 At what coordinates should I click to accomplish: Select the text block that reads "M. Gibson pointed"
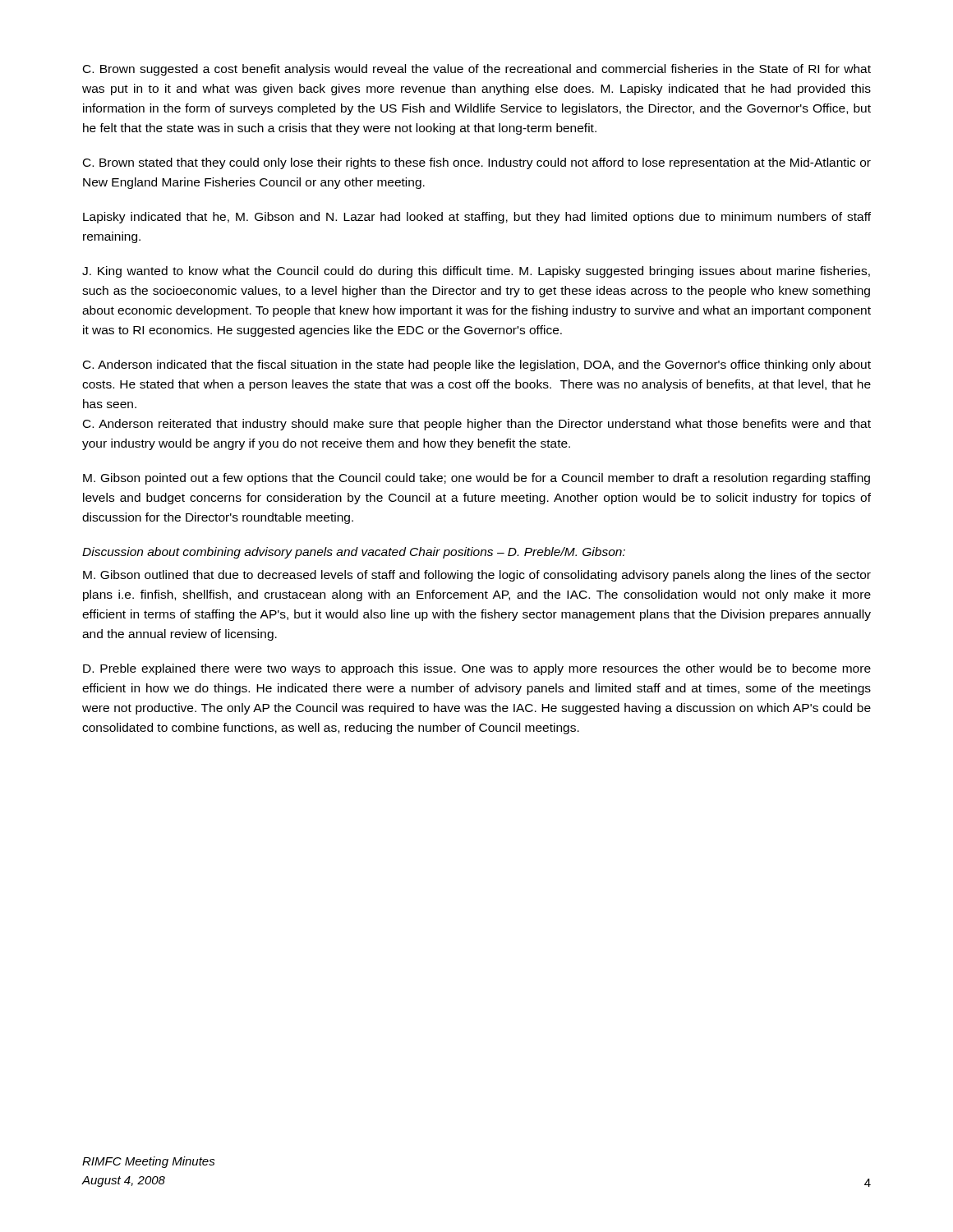pos(476,498)
